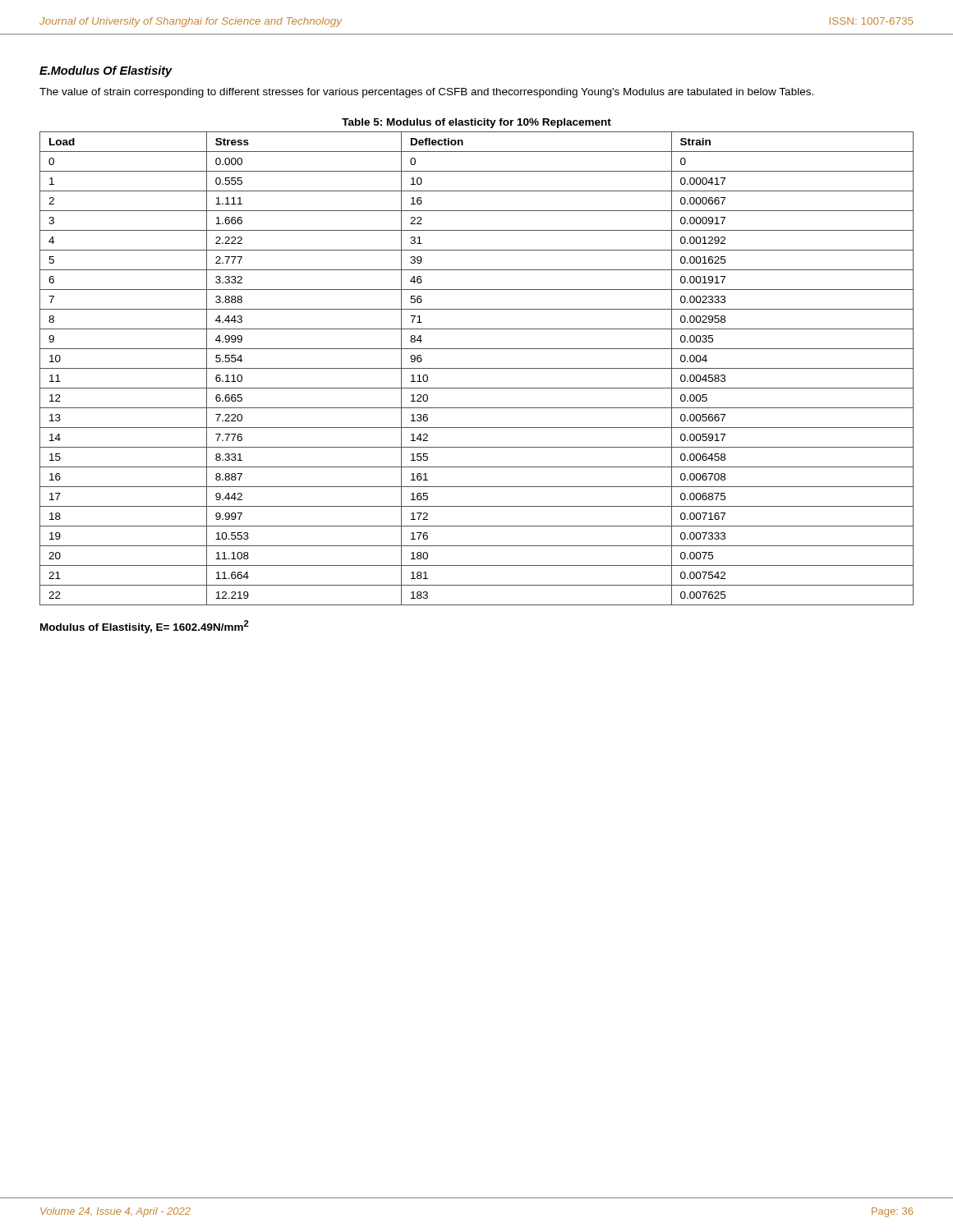The width and height of the screenshot is (953, 1232).
Task: Click the passage that begins "The value of strain corresponding to different stresses"
Action: tap(427, 92)
